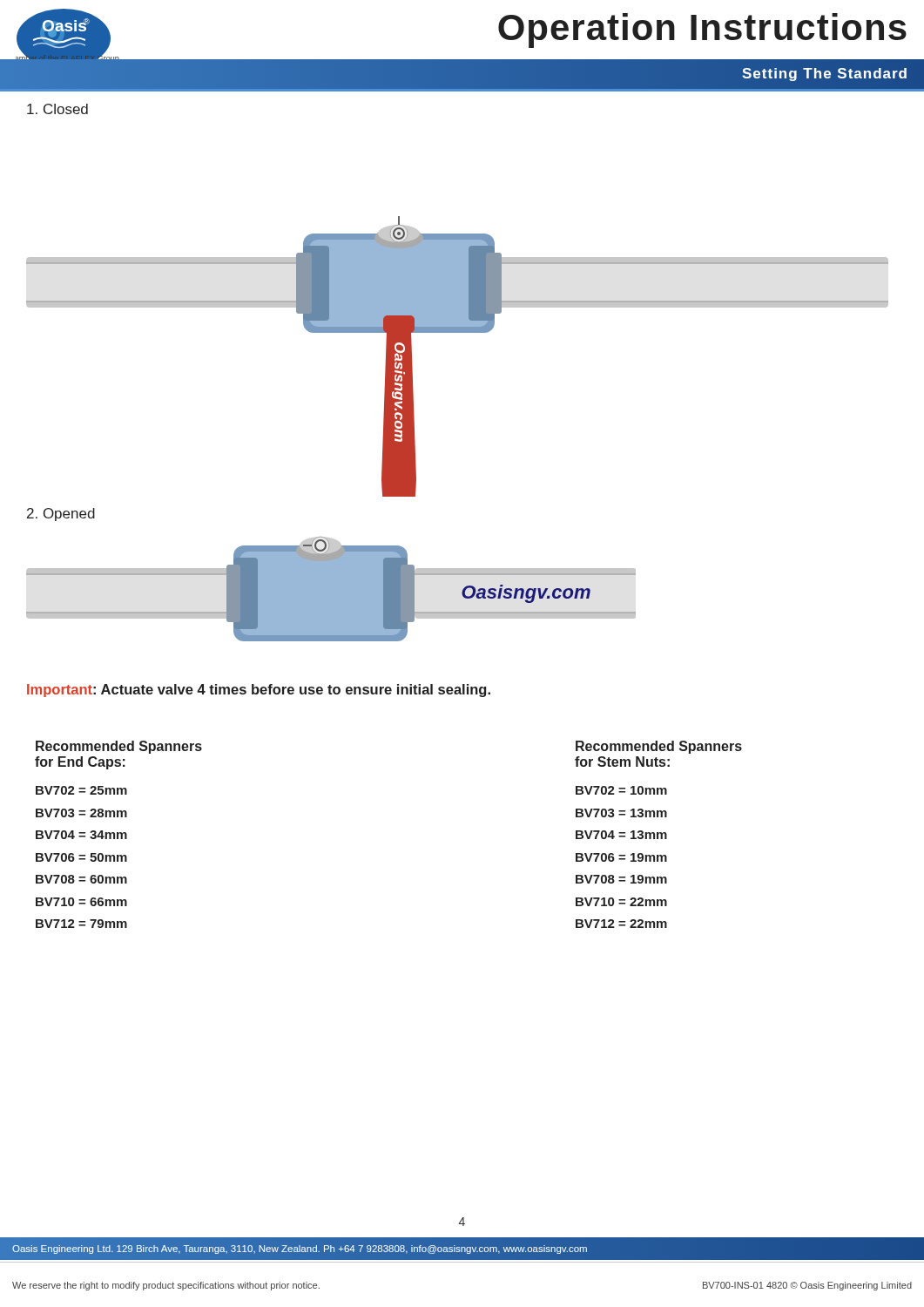
Task: Click on the text starting "2. Opened"
Action: [x=61, y=514]
